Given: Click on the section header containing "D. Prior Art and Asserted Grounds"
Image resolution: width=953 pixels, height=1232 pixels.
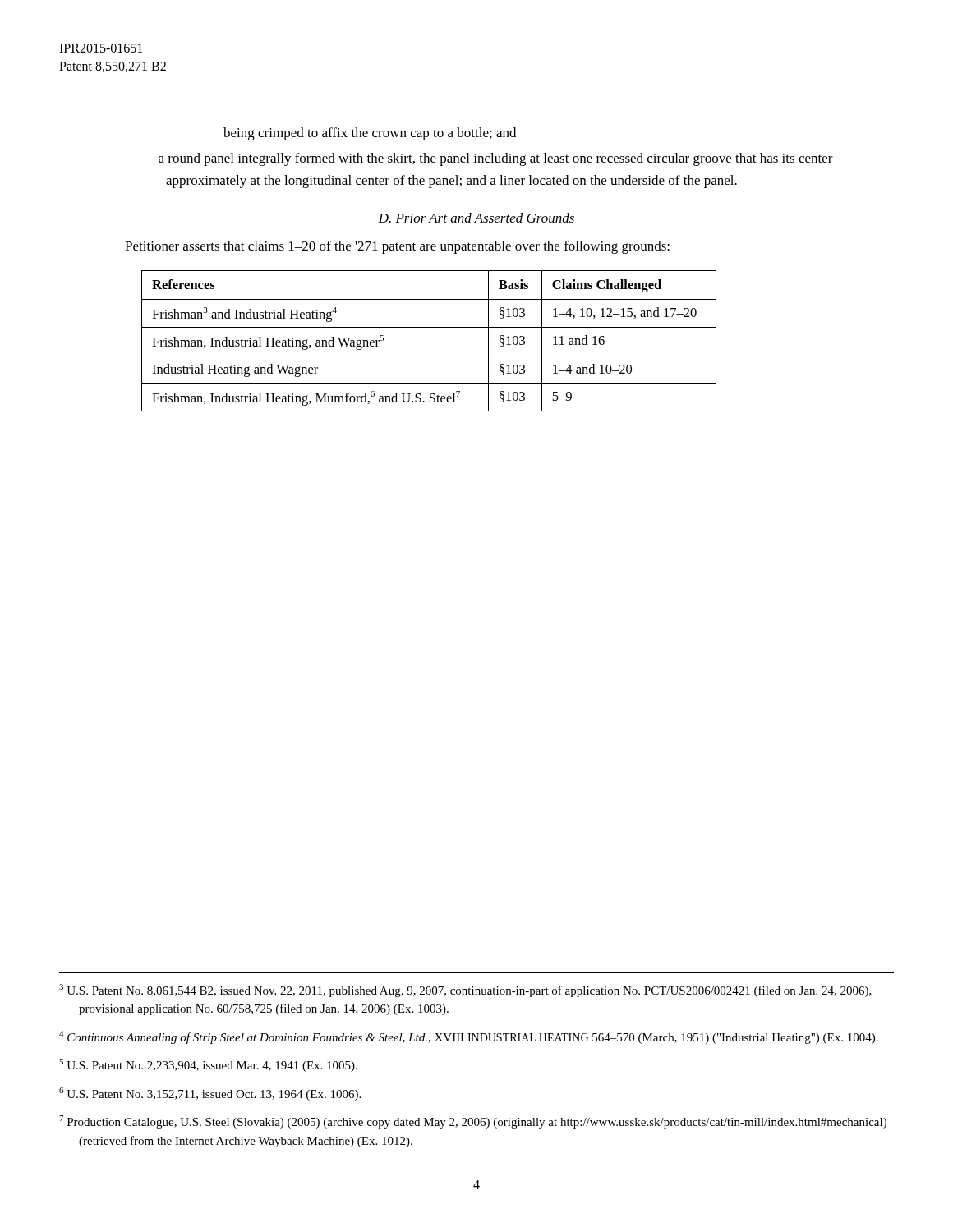Looking at the screenshot, I should [476, 218].
